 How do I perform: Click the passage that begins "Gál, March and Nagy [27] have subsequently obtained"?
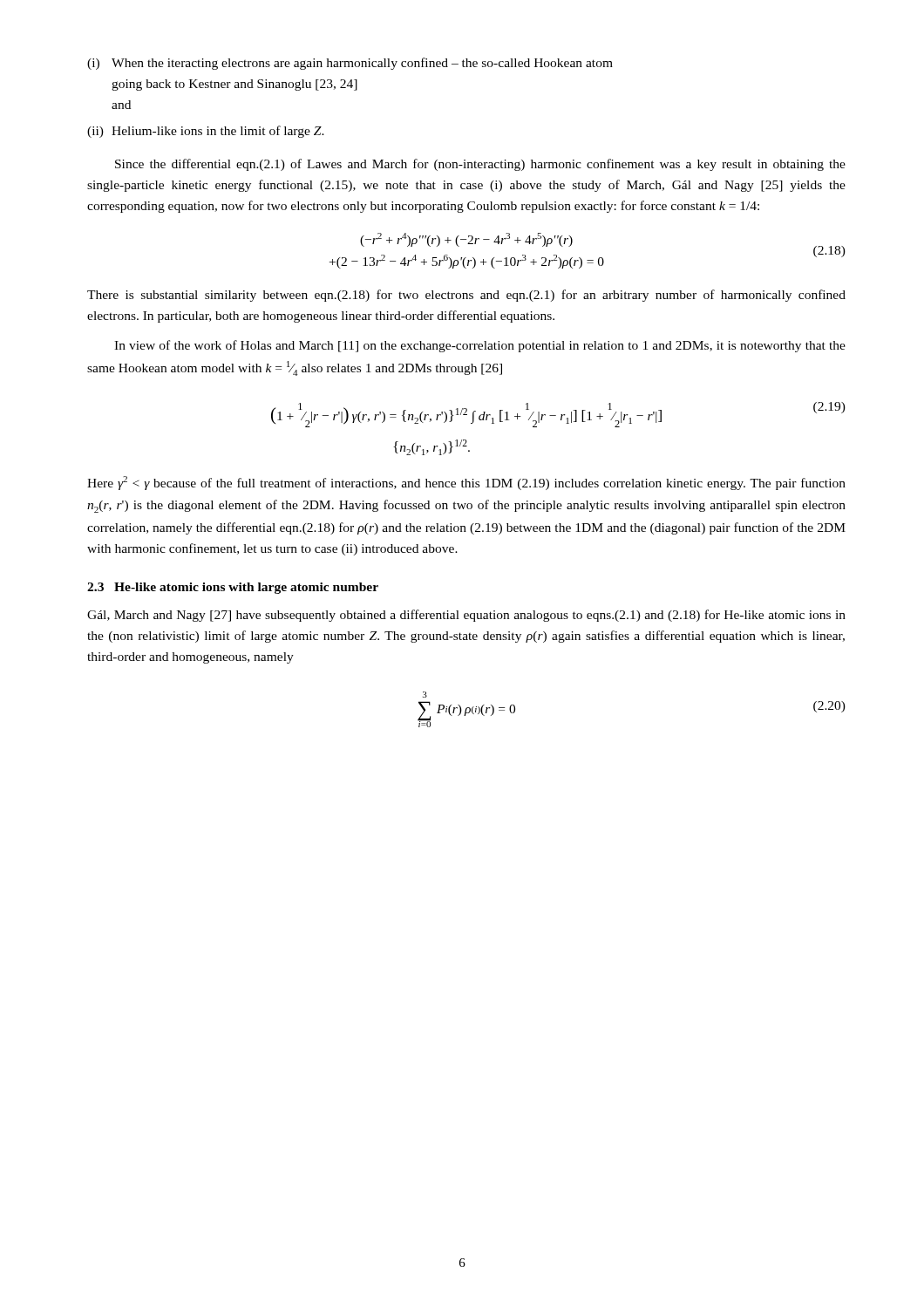[466, 636]
